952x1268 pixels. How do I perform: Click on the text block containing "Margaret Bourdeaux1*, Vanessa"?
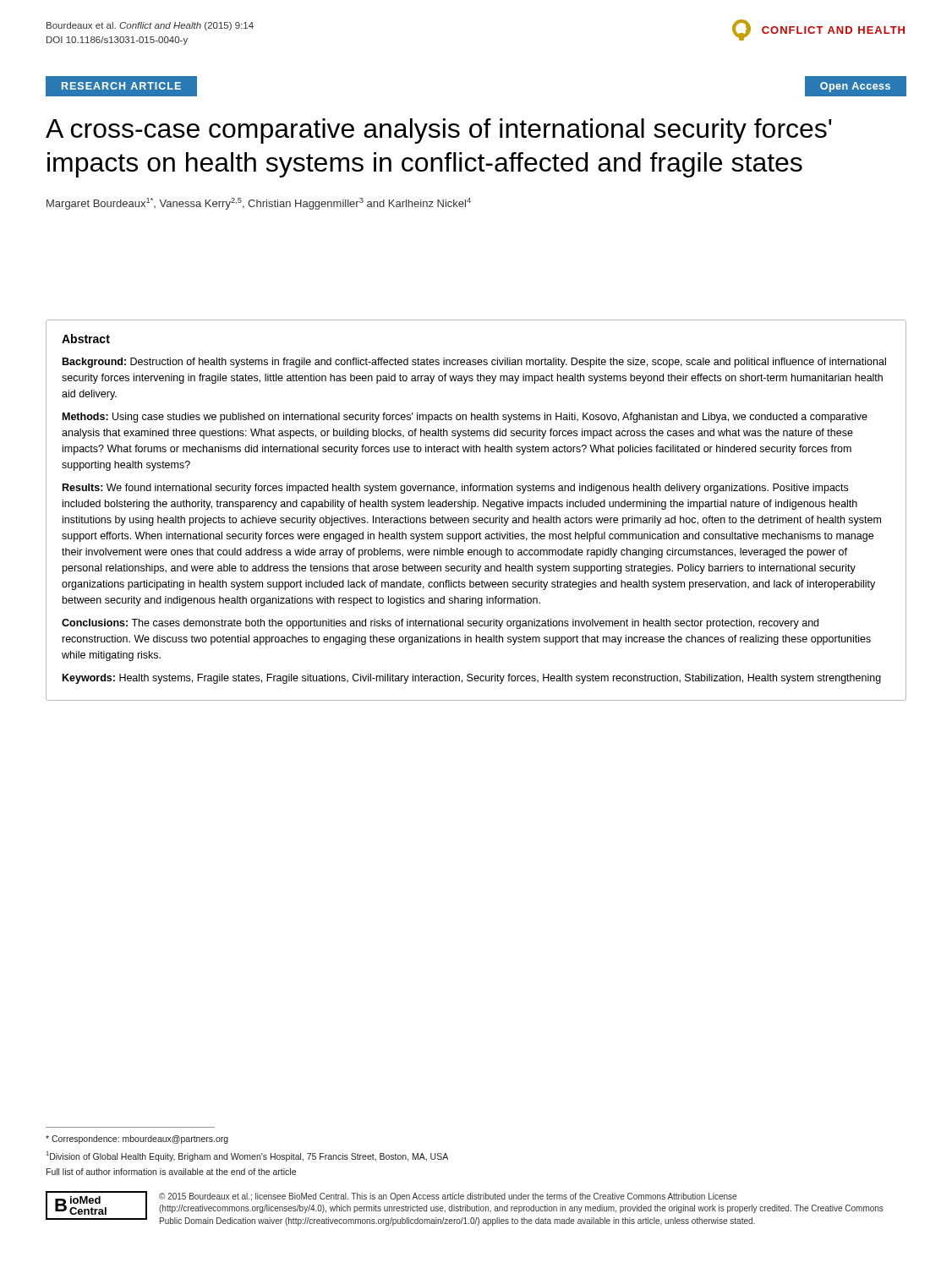coord(258,203)
